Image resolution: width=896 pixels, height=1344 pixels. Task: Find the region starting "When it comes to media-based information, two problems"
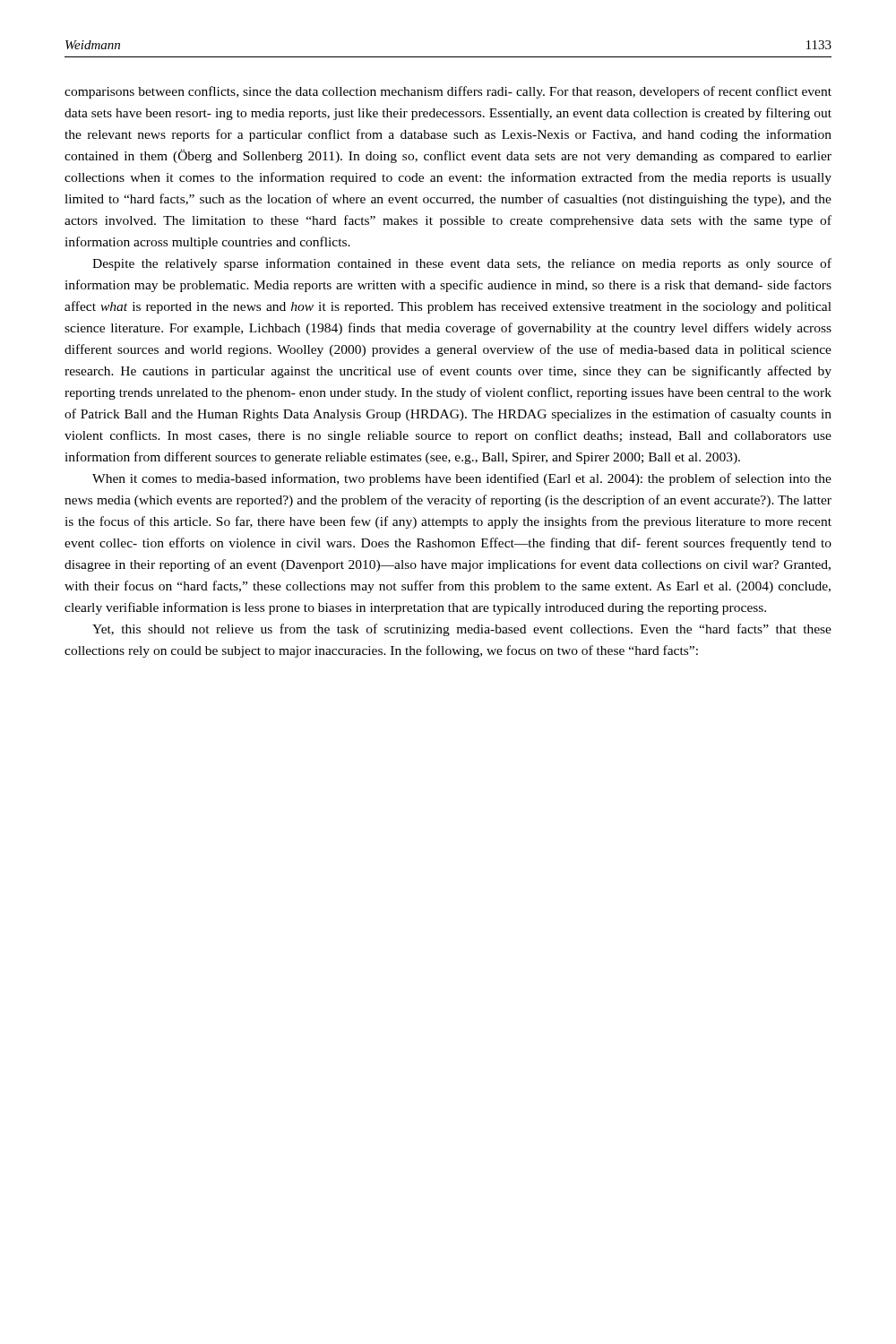click(448, 543)
